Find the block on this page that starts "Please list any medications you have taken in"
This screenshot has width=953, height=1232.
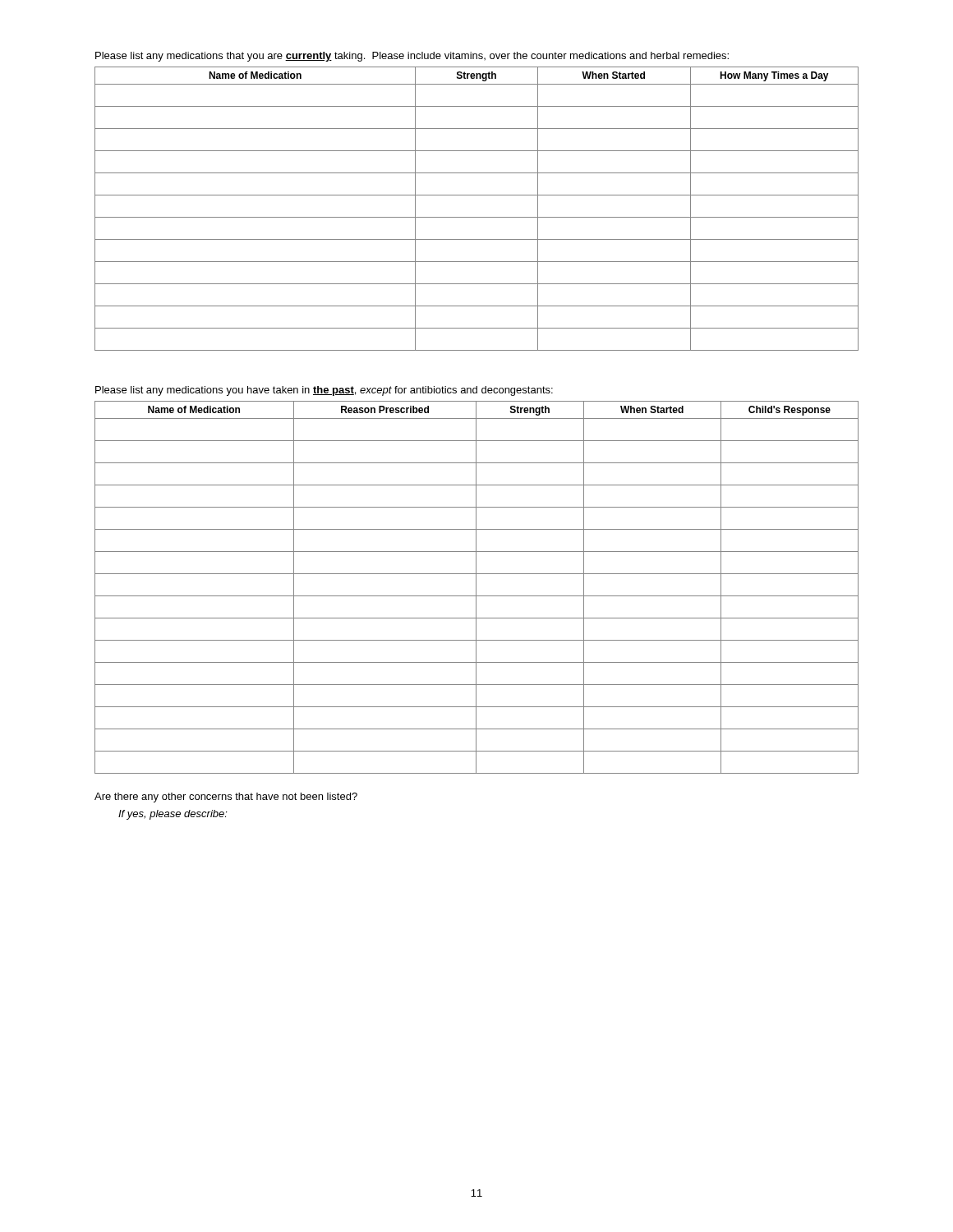324,390
